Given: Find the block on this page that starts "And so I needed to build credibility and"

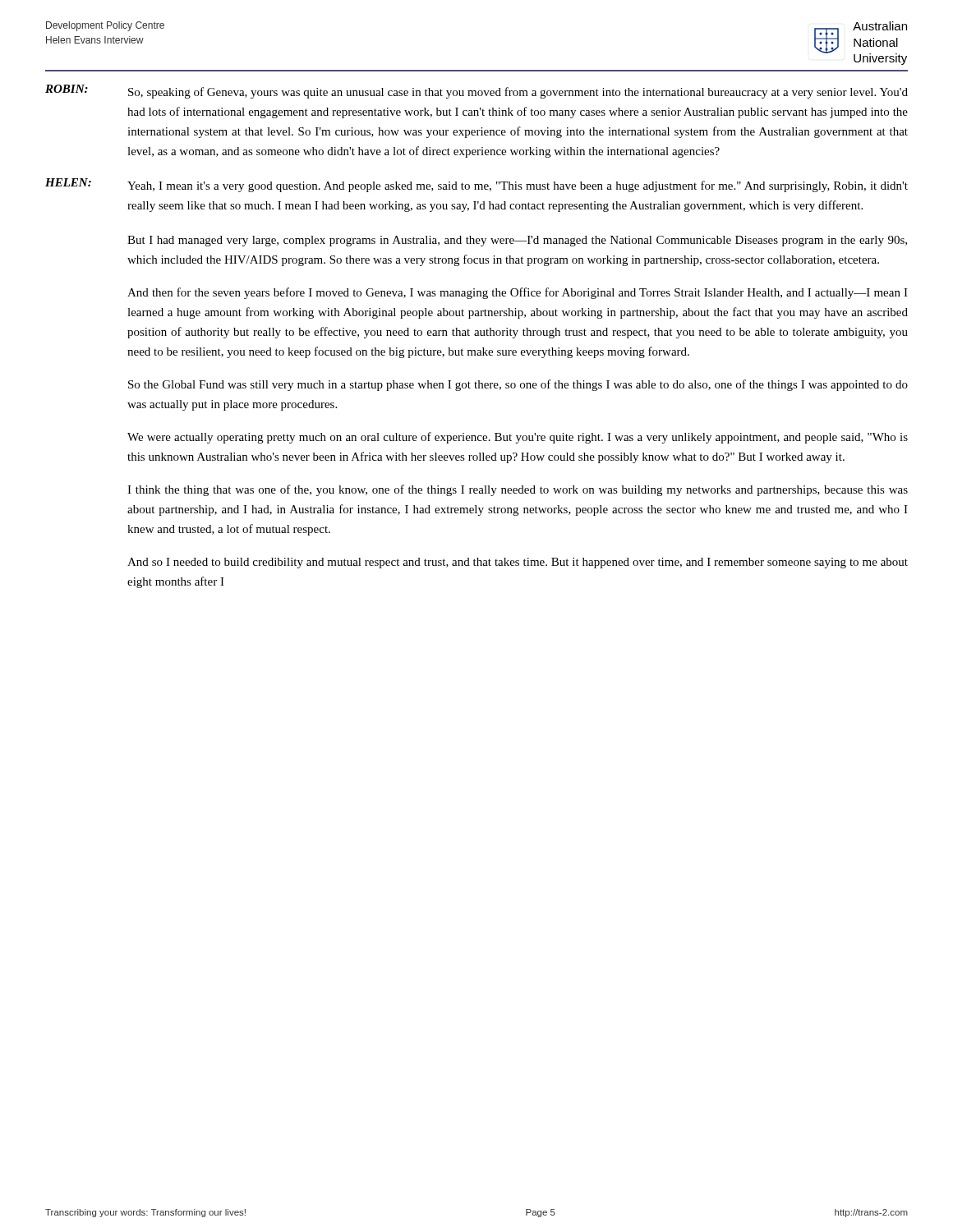Looking at the screenshot, I should point(476,572).
